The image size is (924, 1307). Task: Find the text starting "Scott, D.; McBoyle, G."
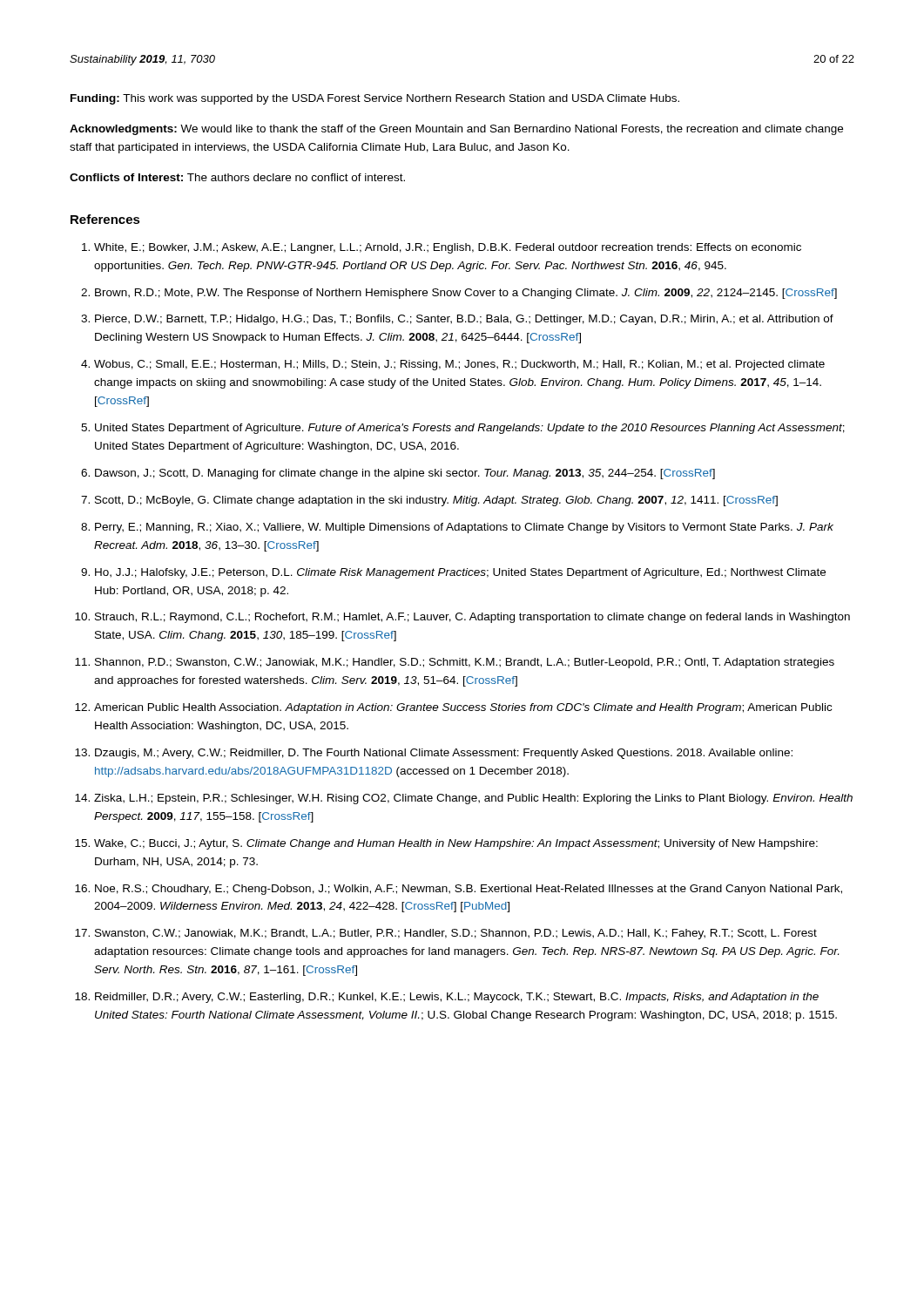(x=436, y=500)
